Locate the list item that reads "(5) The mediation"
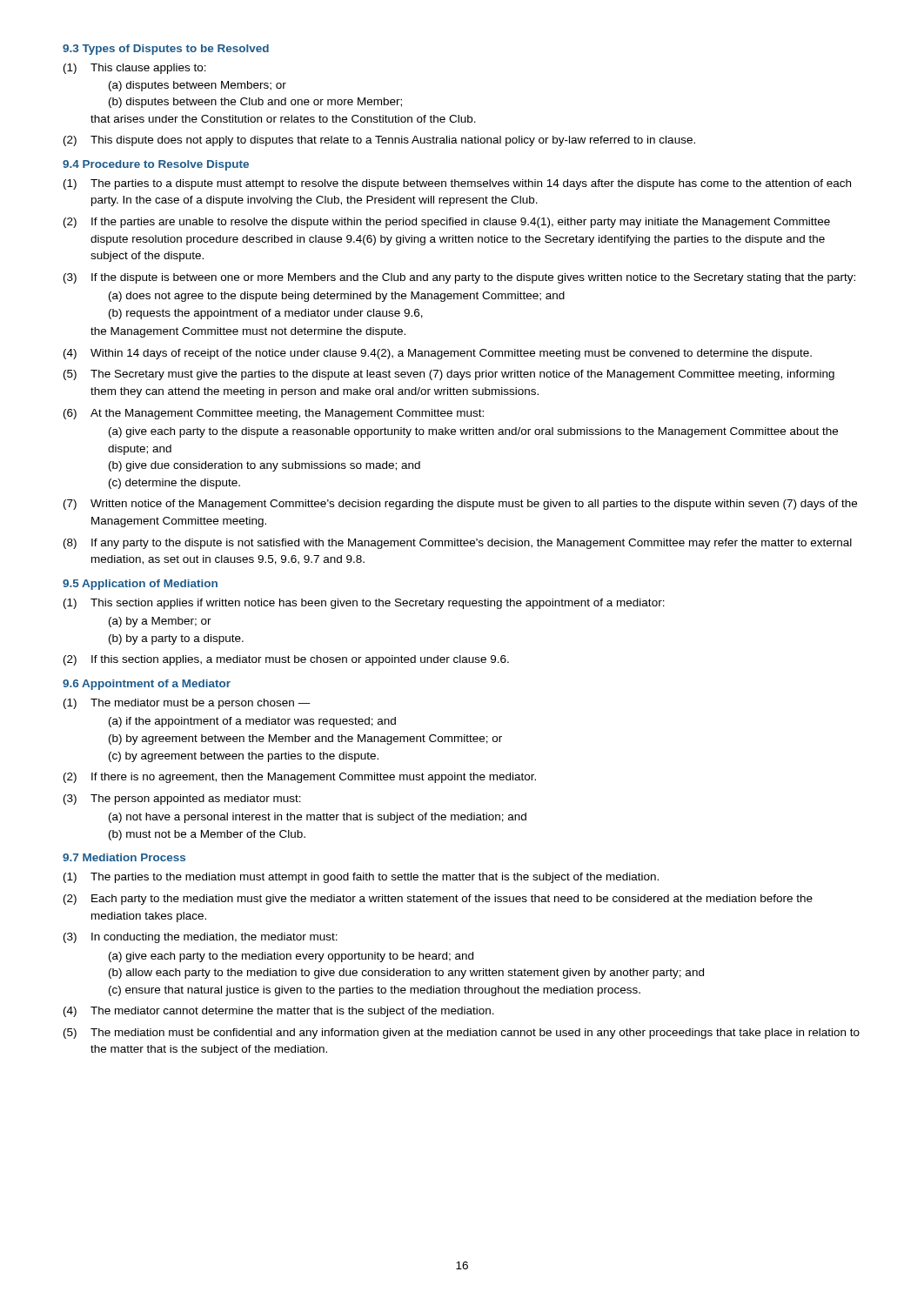924x1305 pixels. (x=462, y=1041)
